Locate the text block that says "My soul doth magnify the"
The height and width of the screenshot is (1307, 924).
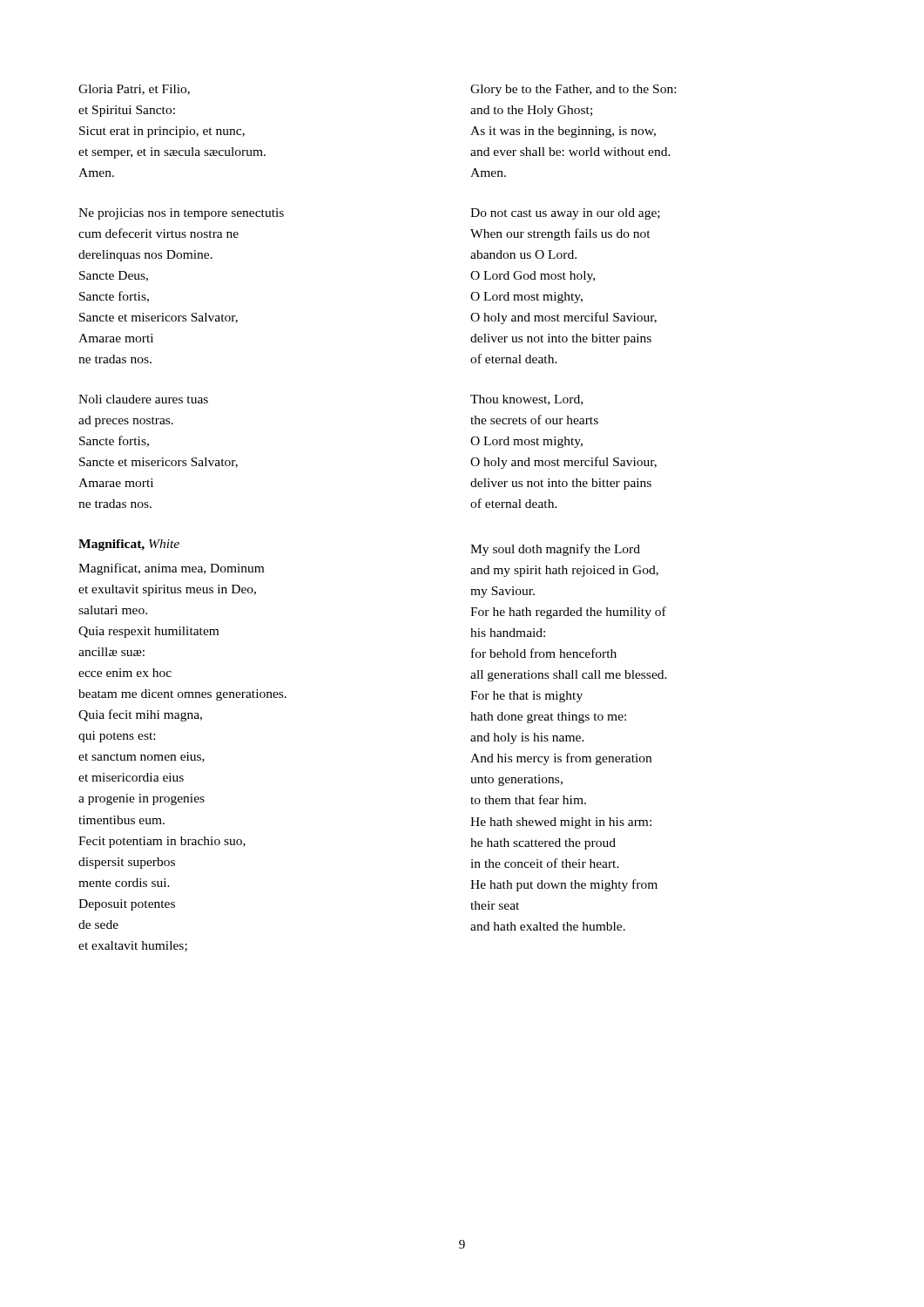point(569,737)
